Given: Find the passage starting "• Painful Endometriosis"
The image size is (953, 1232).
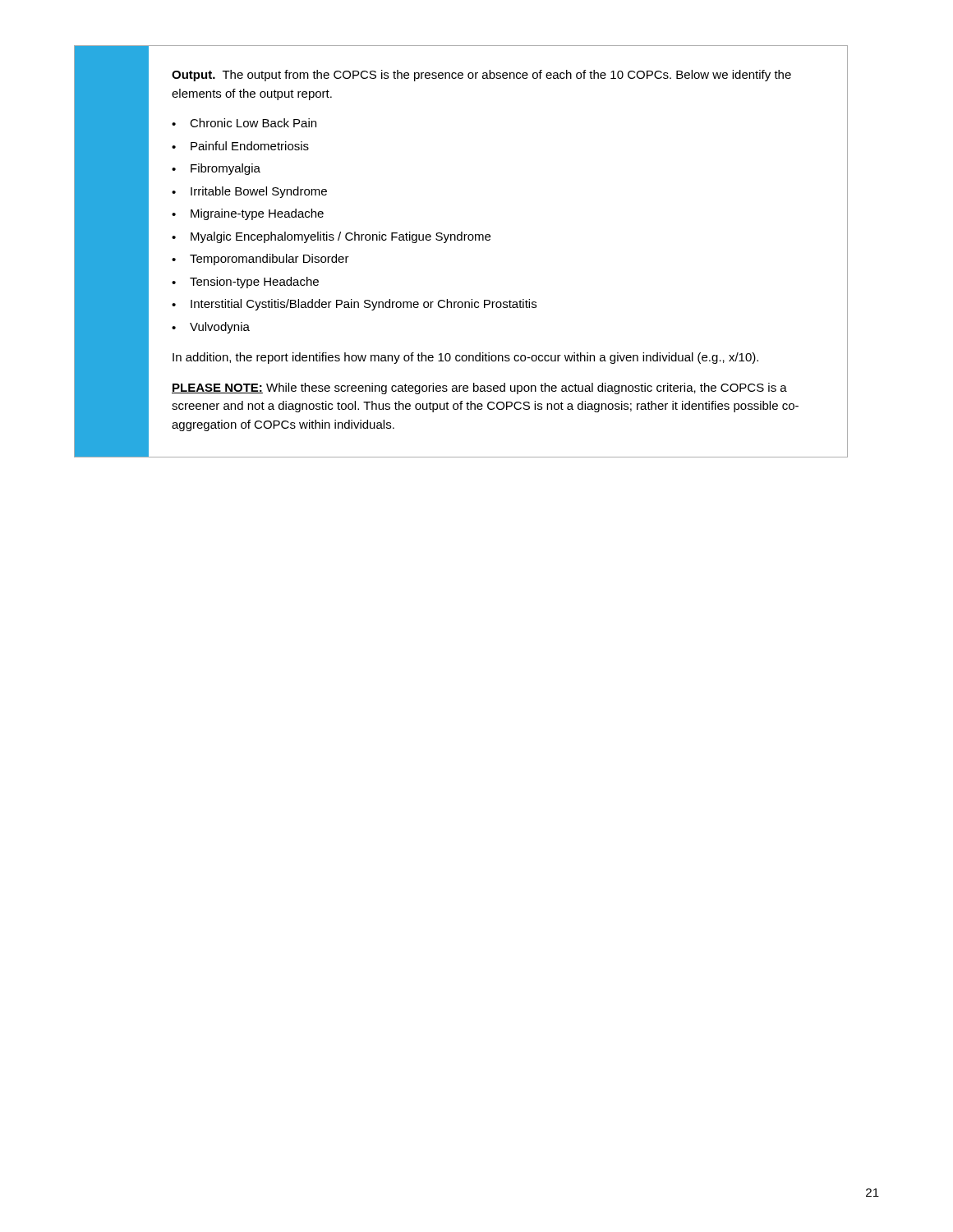Looking at the screenshot, I should pos(240,146).
